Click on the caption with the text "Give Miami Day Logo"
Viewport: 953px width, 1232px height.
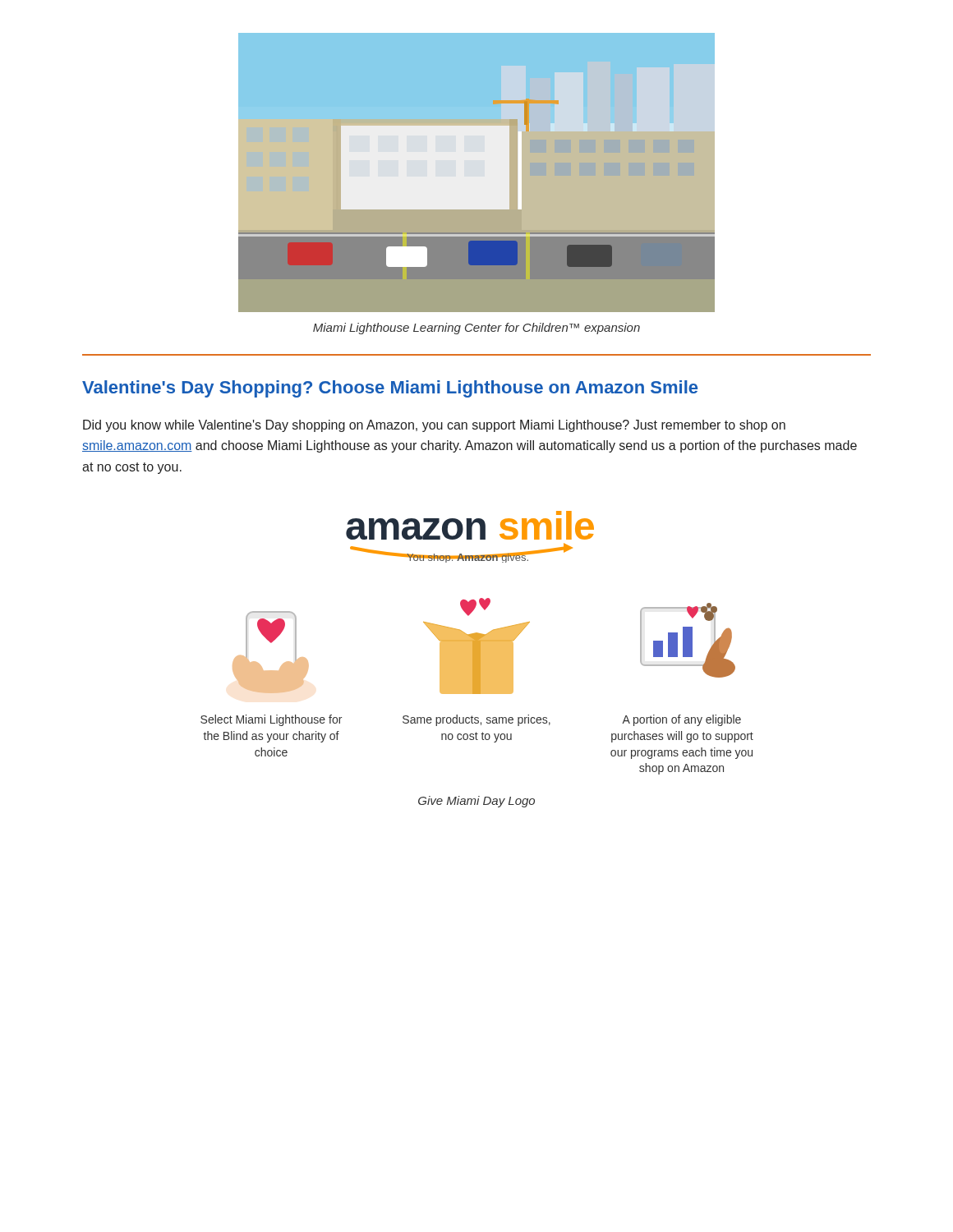tap(476, 800)
